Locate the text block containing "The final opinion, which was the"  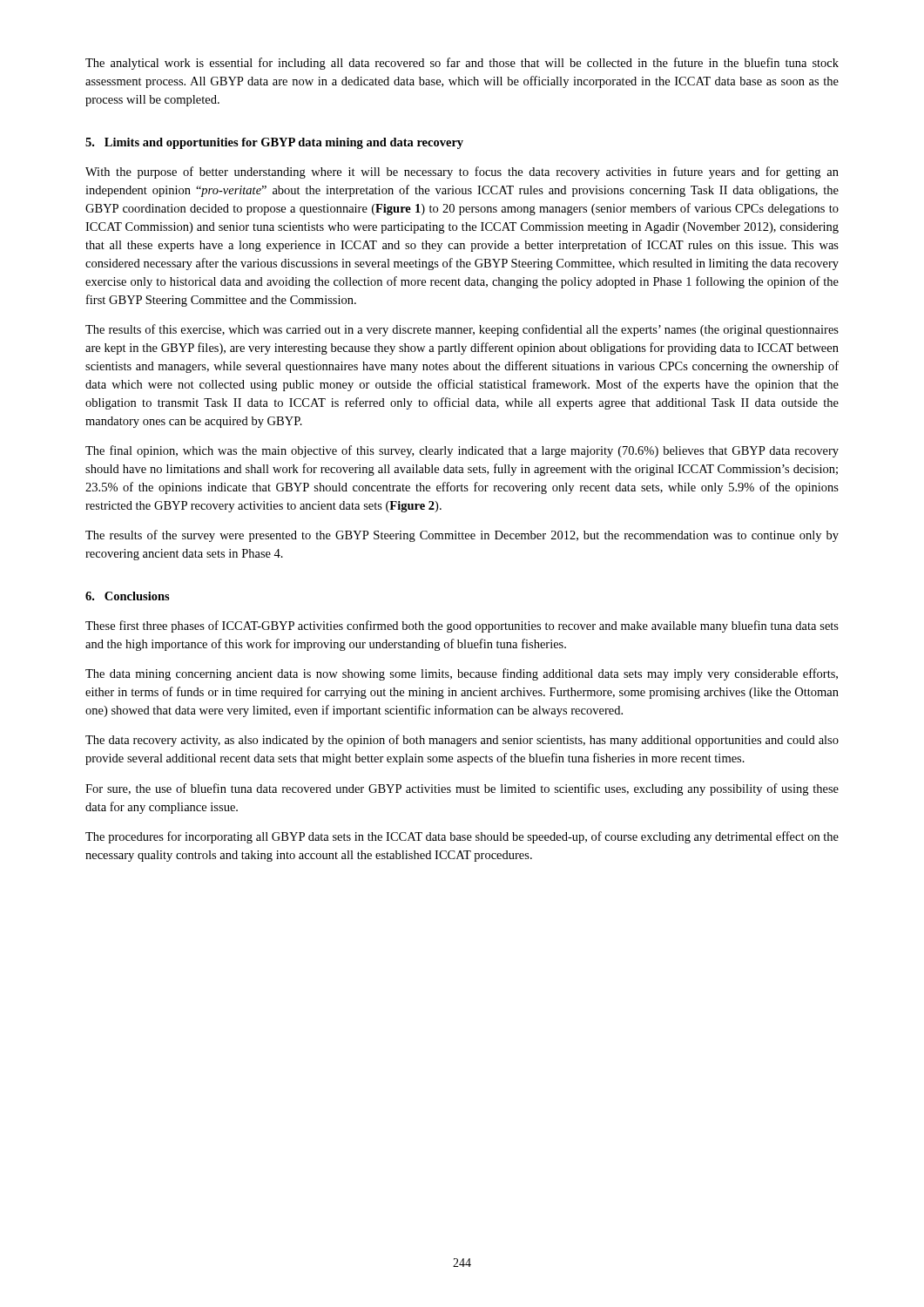point(462,479)
